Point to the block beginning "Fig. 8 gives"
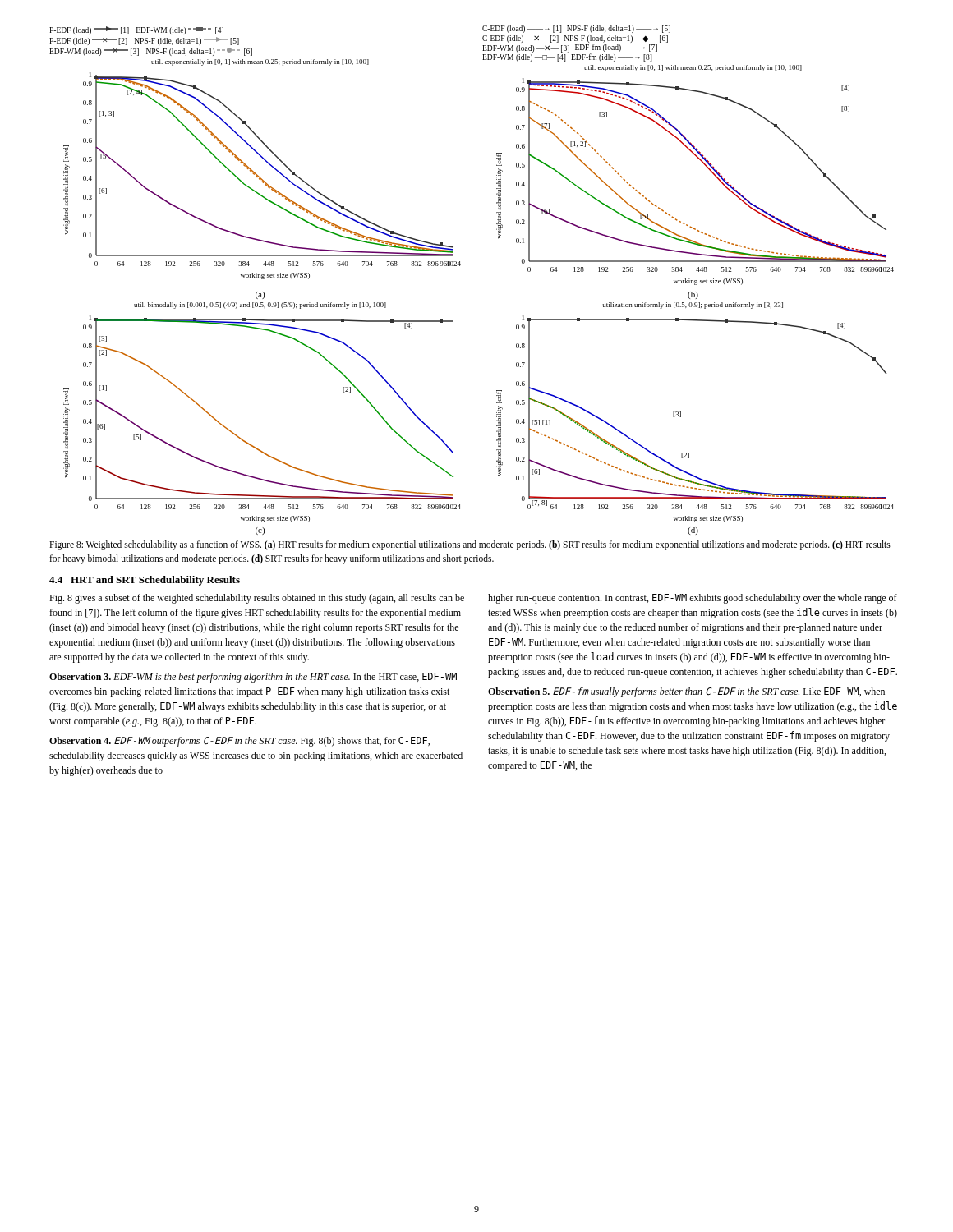Image resolution: width=953 pixels, height=1232 pixels. click(257, 628)
